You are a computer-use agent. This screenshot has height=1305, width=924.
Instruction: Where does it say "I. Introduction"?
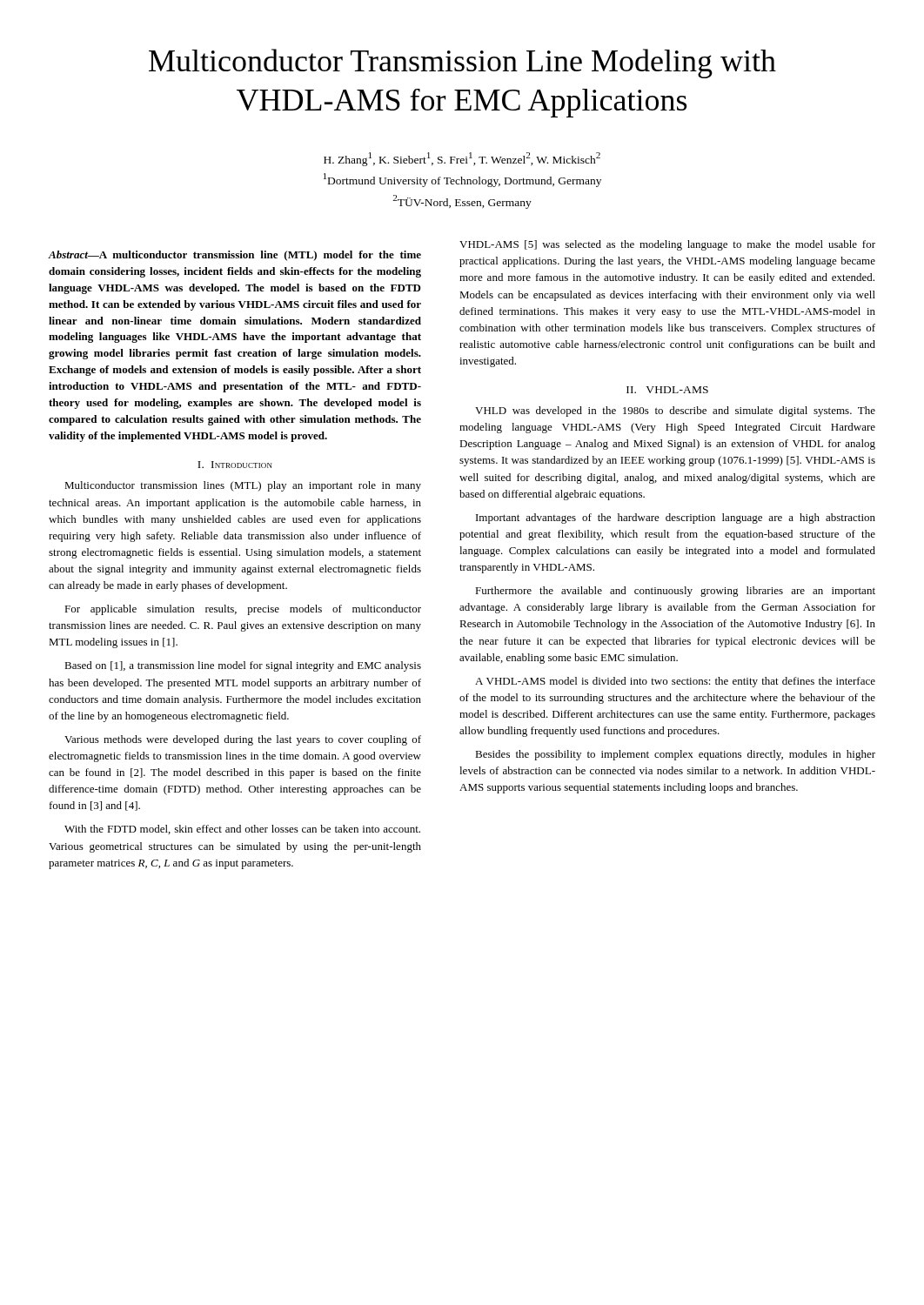[235, 464]
